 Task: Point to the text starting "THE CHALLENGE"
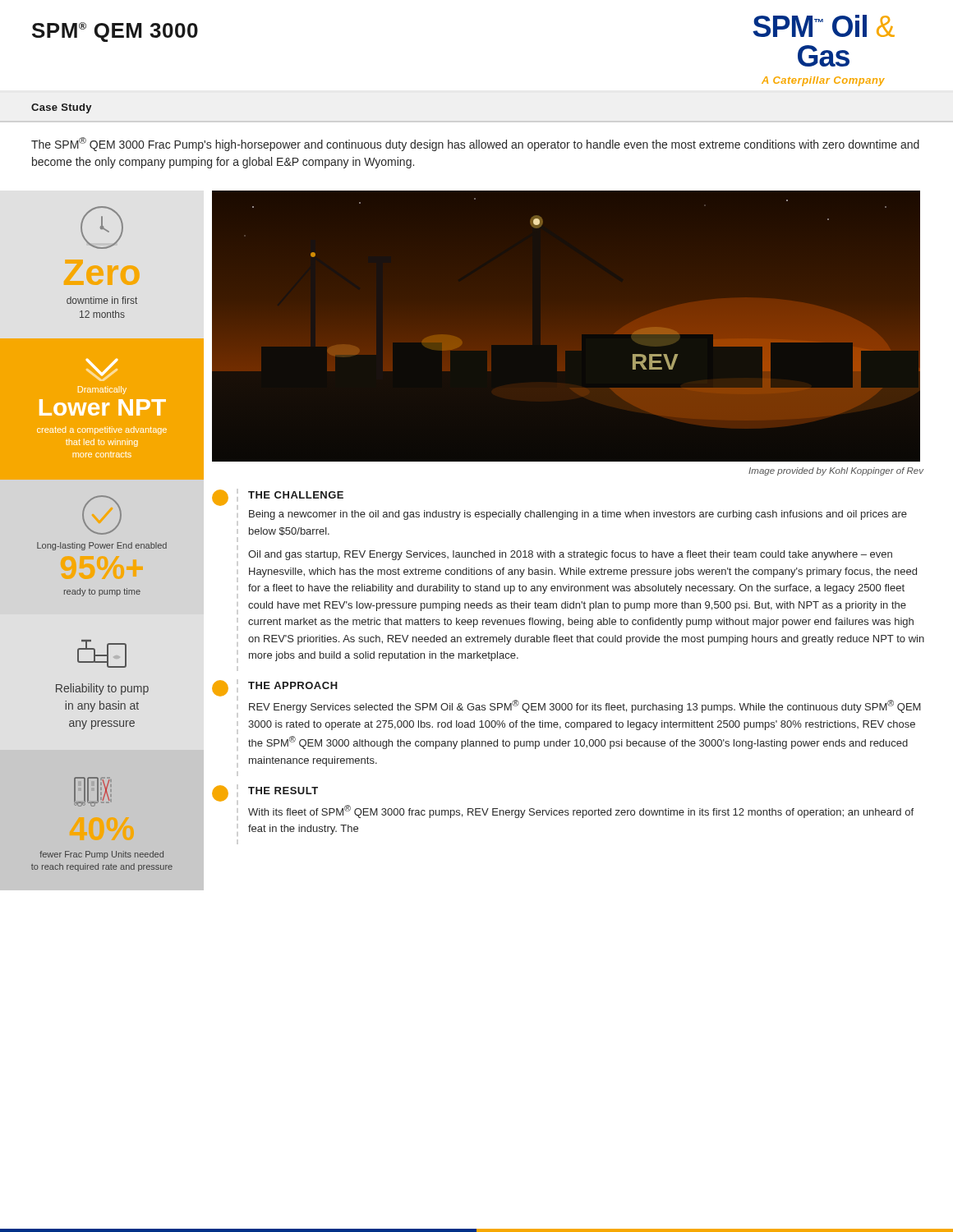click(x=296, y=495)
